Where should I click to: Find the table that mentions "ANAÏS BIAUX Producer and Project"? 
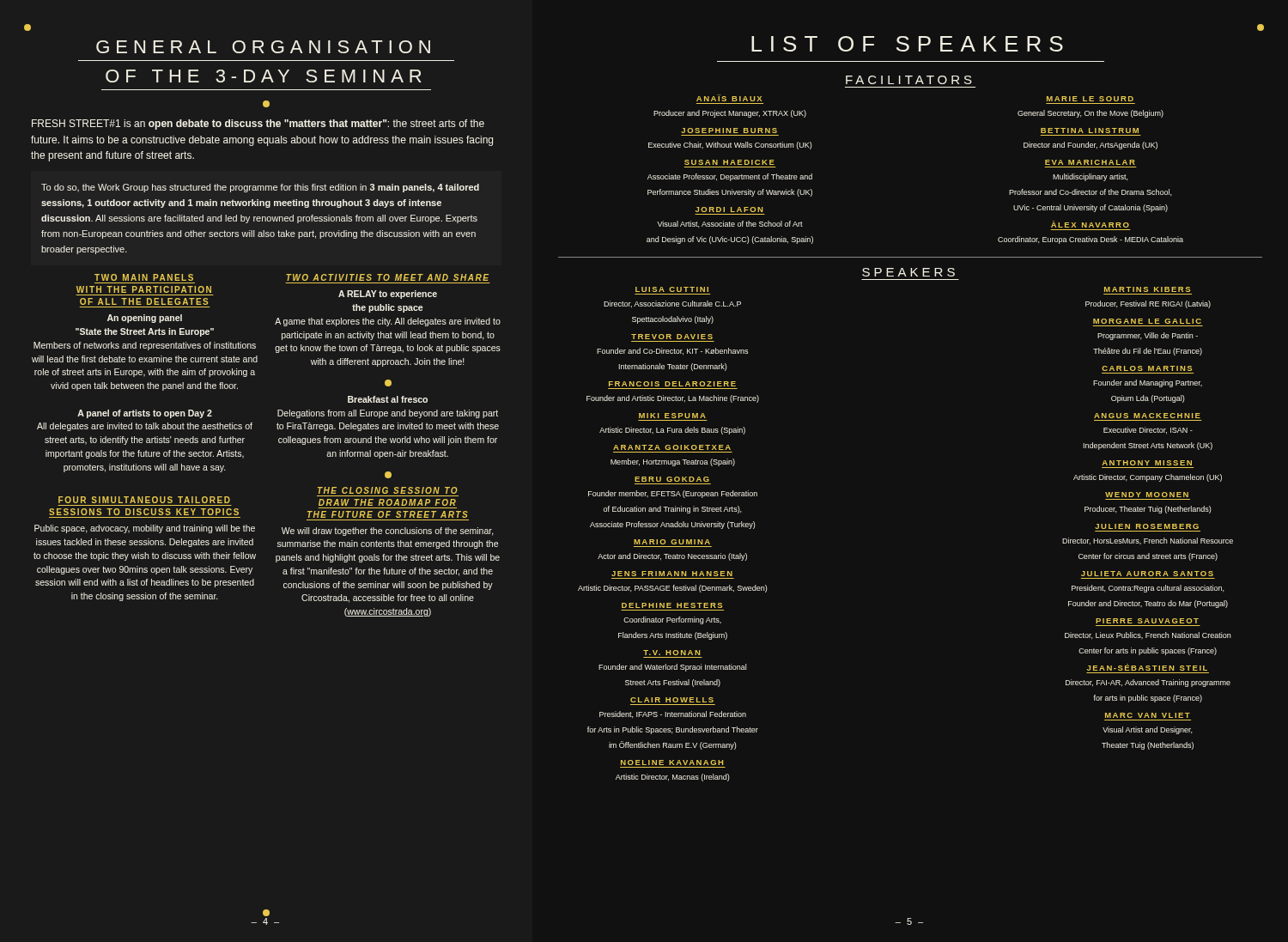tap(910, 173)
